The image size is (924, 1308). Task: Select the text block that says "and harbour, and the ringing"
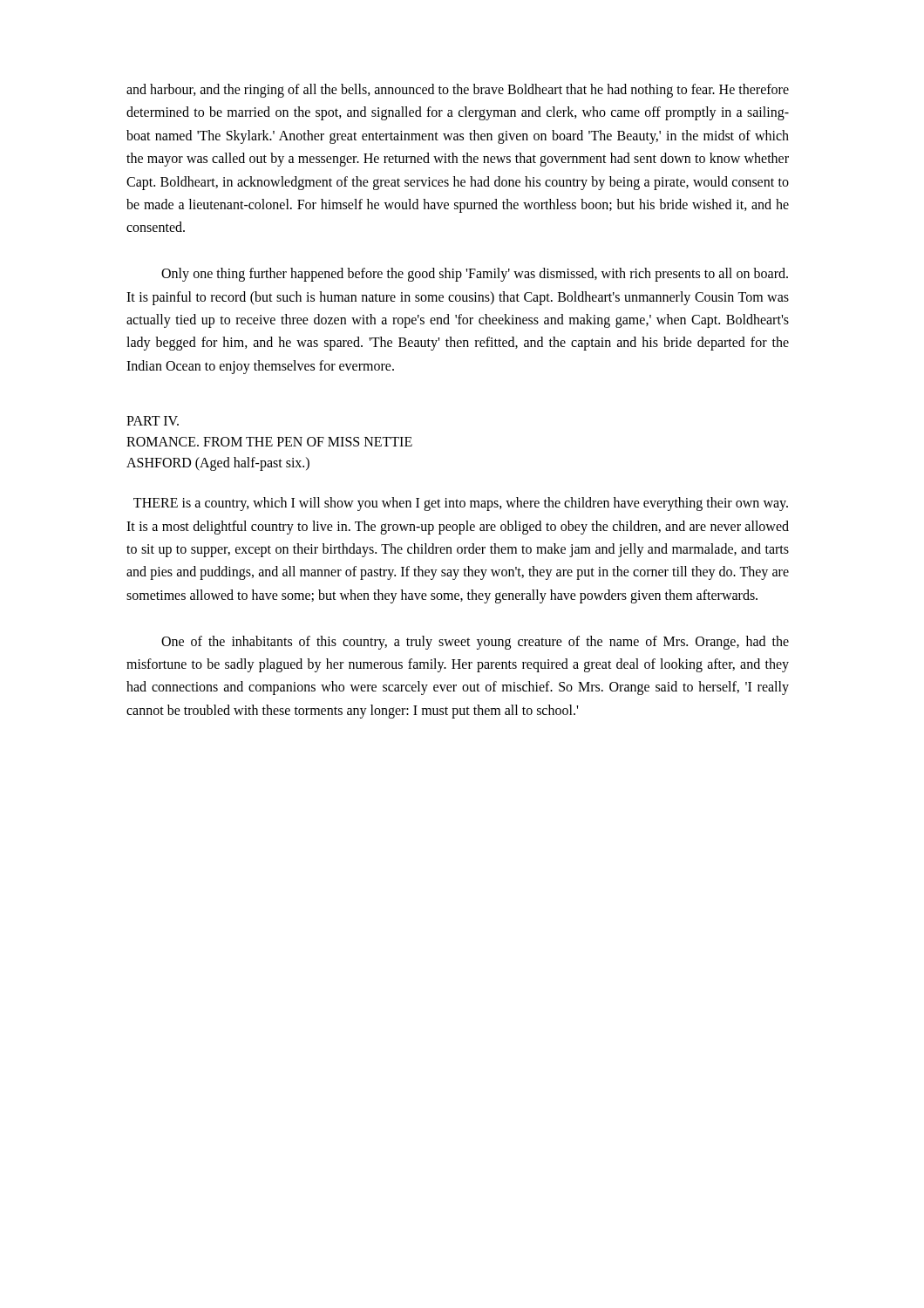point(458,159)
